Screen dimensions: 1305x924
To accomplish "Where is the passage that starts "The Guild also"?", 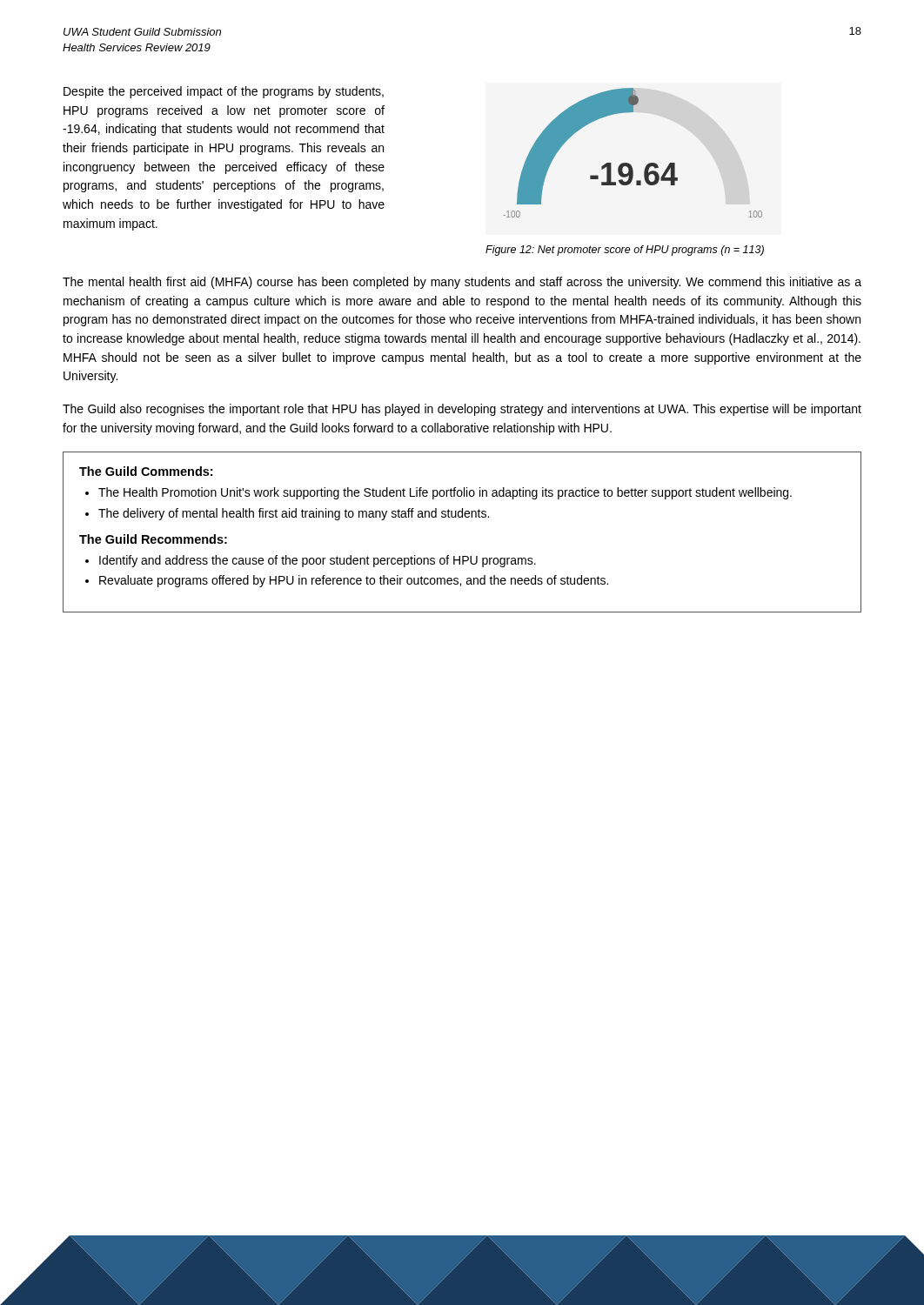I will pos(462,418).
